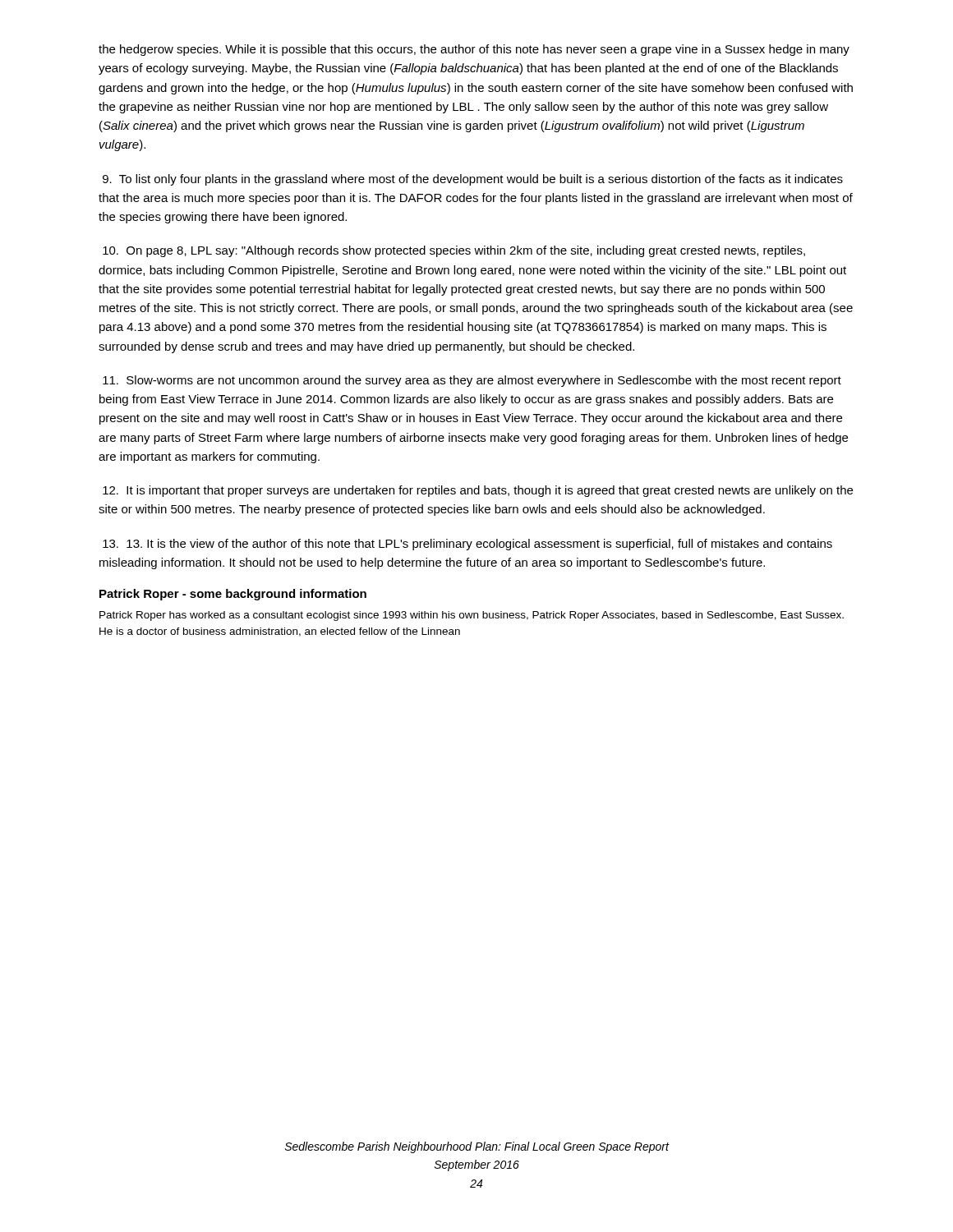Locate the section header
This screenshot has height=1232, width=953.
point(233,593)
